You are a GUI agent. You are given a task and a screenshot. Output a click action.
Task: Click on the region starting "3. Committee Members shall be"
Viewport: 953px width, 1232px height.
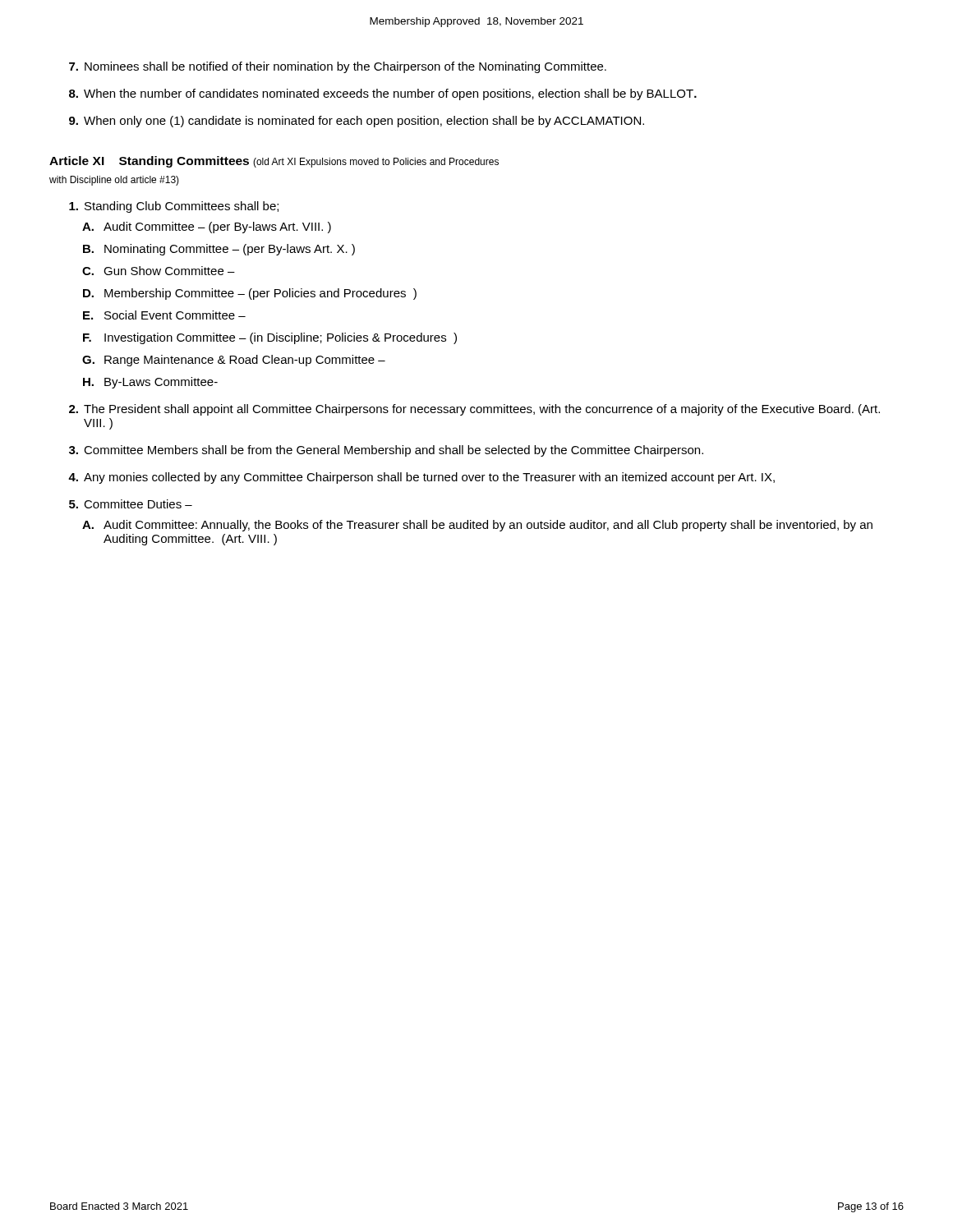click(x=476, y=449)
